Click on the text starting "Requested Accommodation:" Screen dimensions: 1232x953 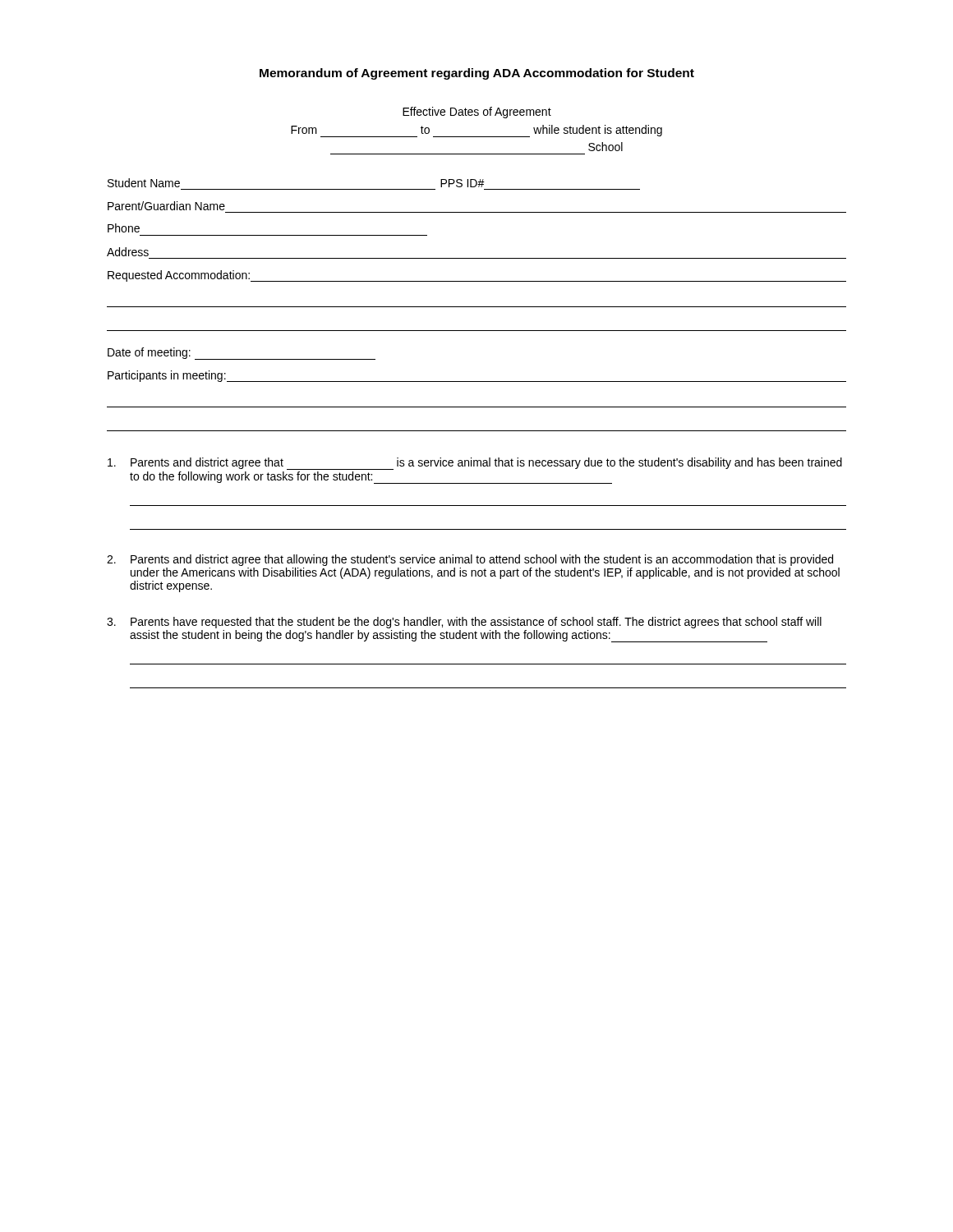pyautogui.click(x=476, y=275)
